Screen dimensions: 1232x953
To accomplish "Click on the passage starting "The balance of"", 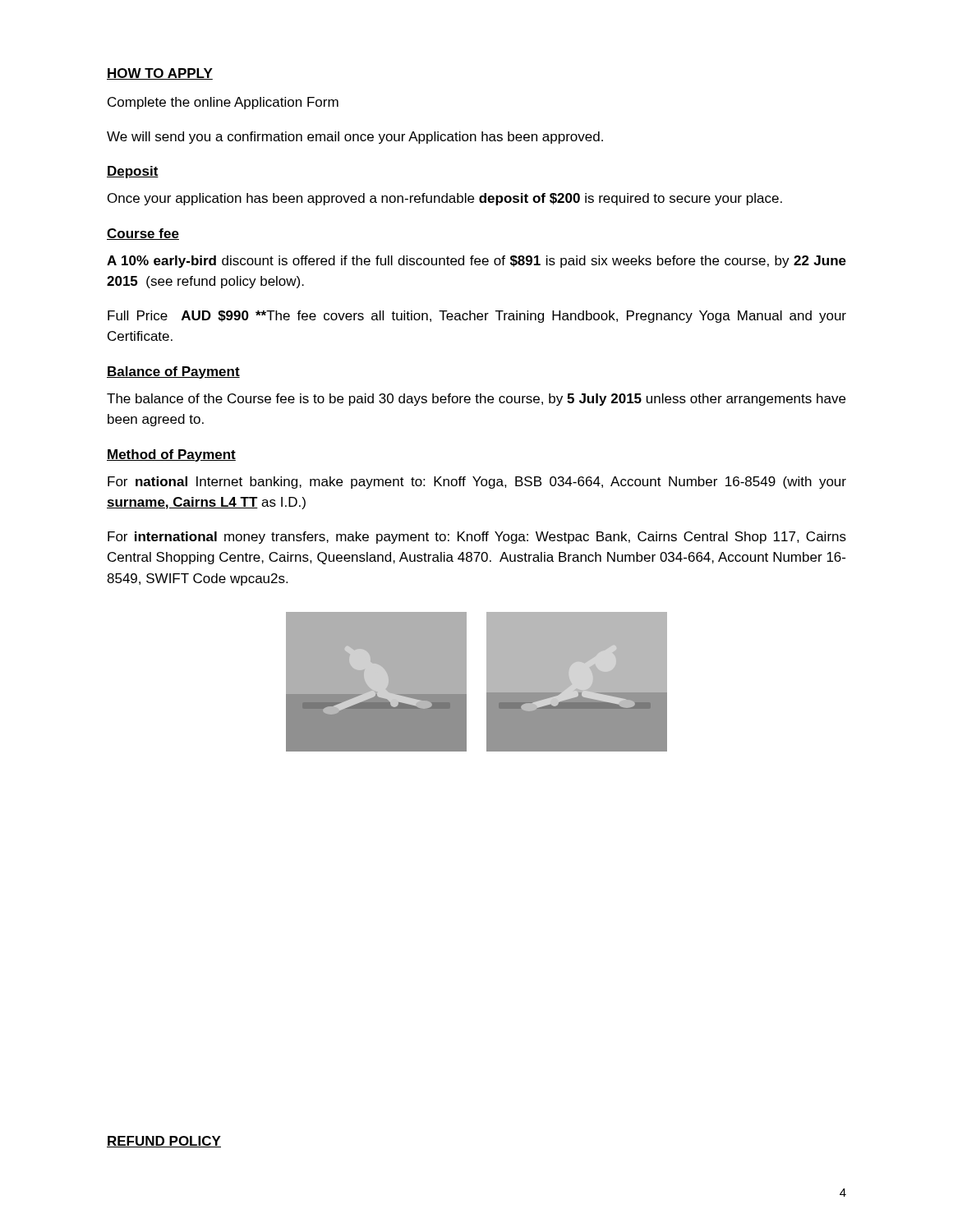I will 476,409.
